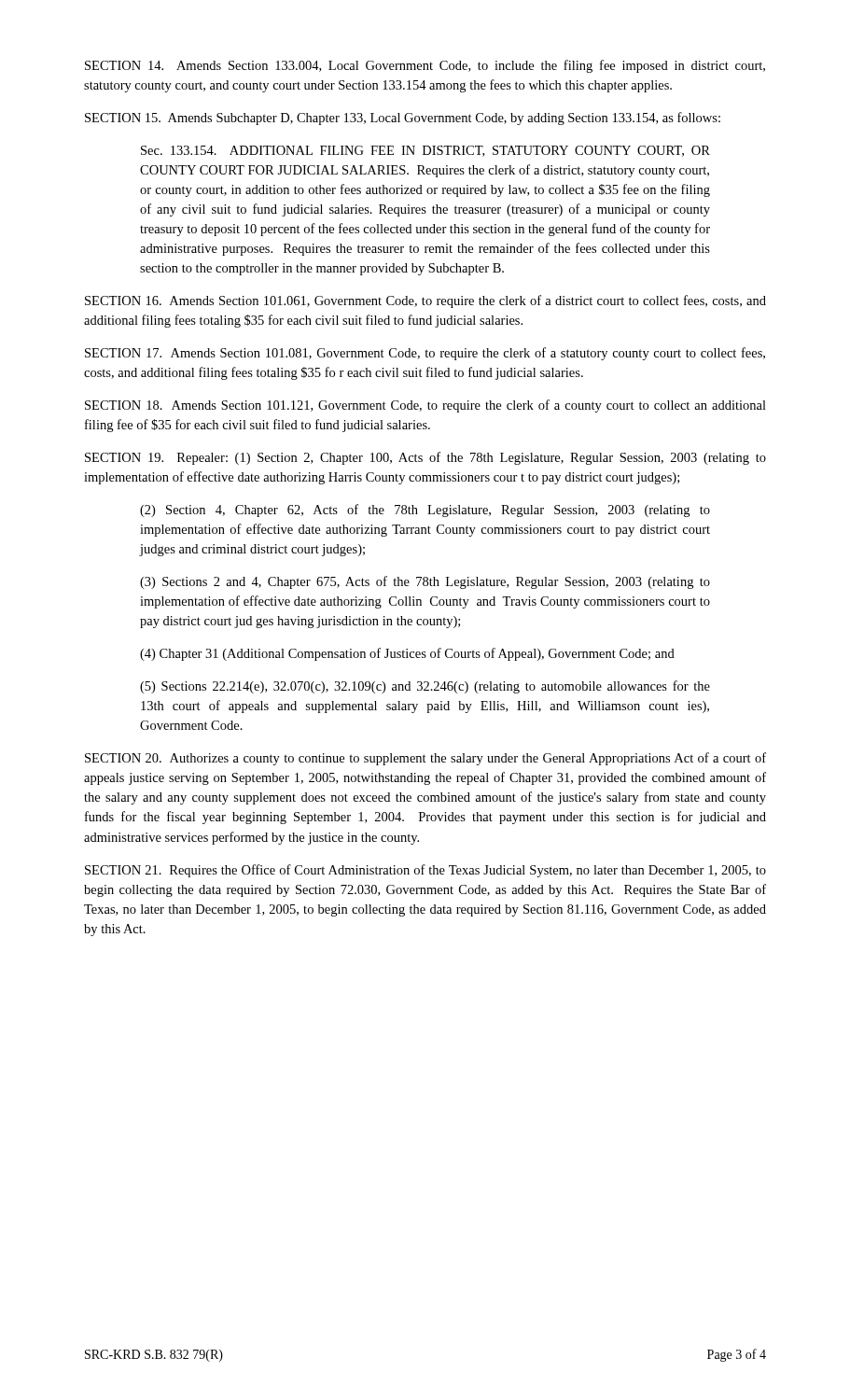Where is the passage that starts "Sec. 133.154. ADDITIONAL FILING FEE"?
The width and height of the screenshot is (850, 1400).
point(425,209)
